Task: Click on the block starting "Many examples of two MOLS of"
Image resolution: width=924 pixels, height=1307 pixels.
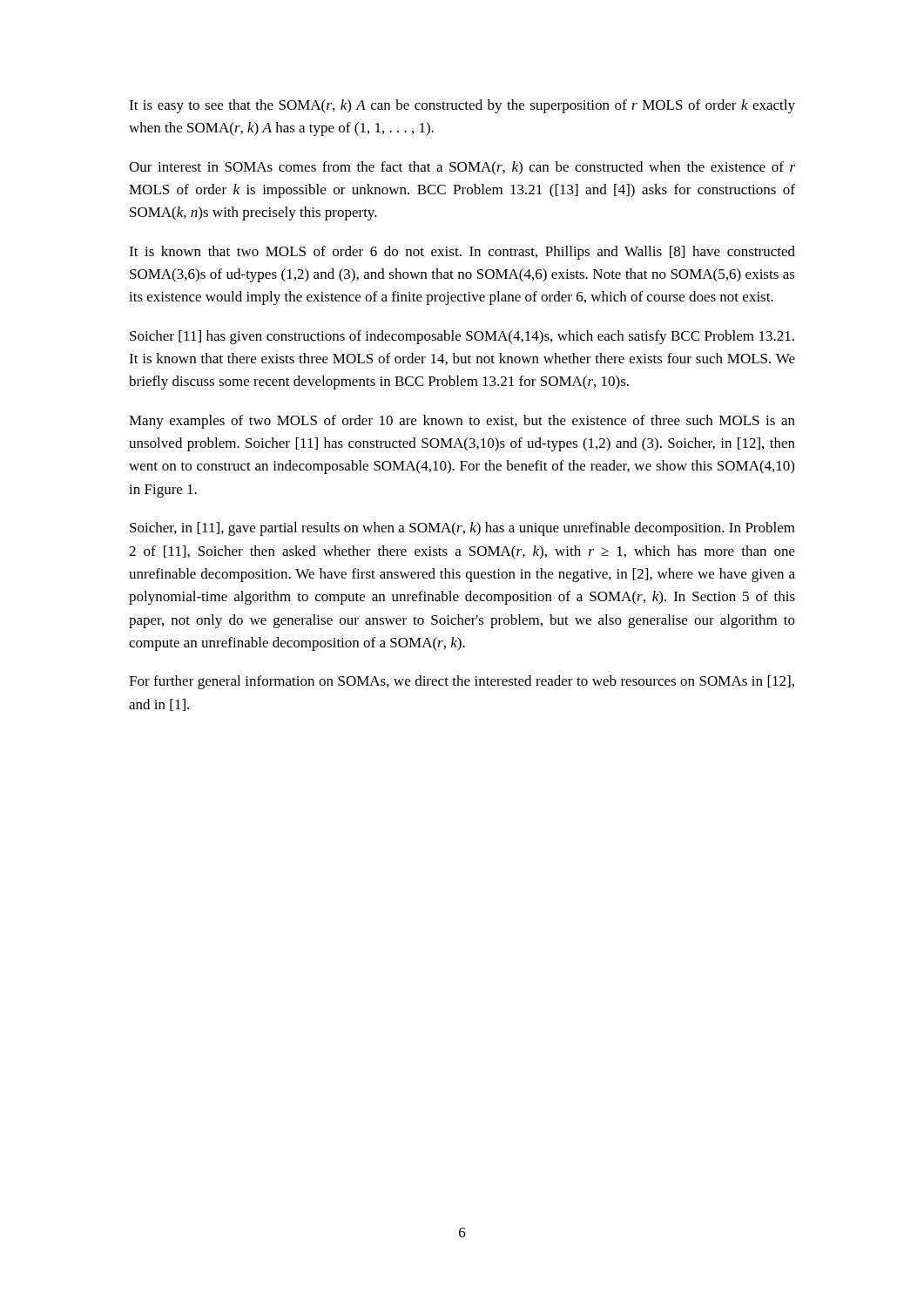Action: (x=462, y=455)
